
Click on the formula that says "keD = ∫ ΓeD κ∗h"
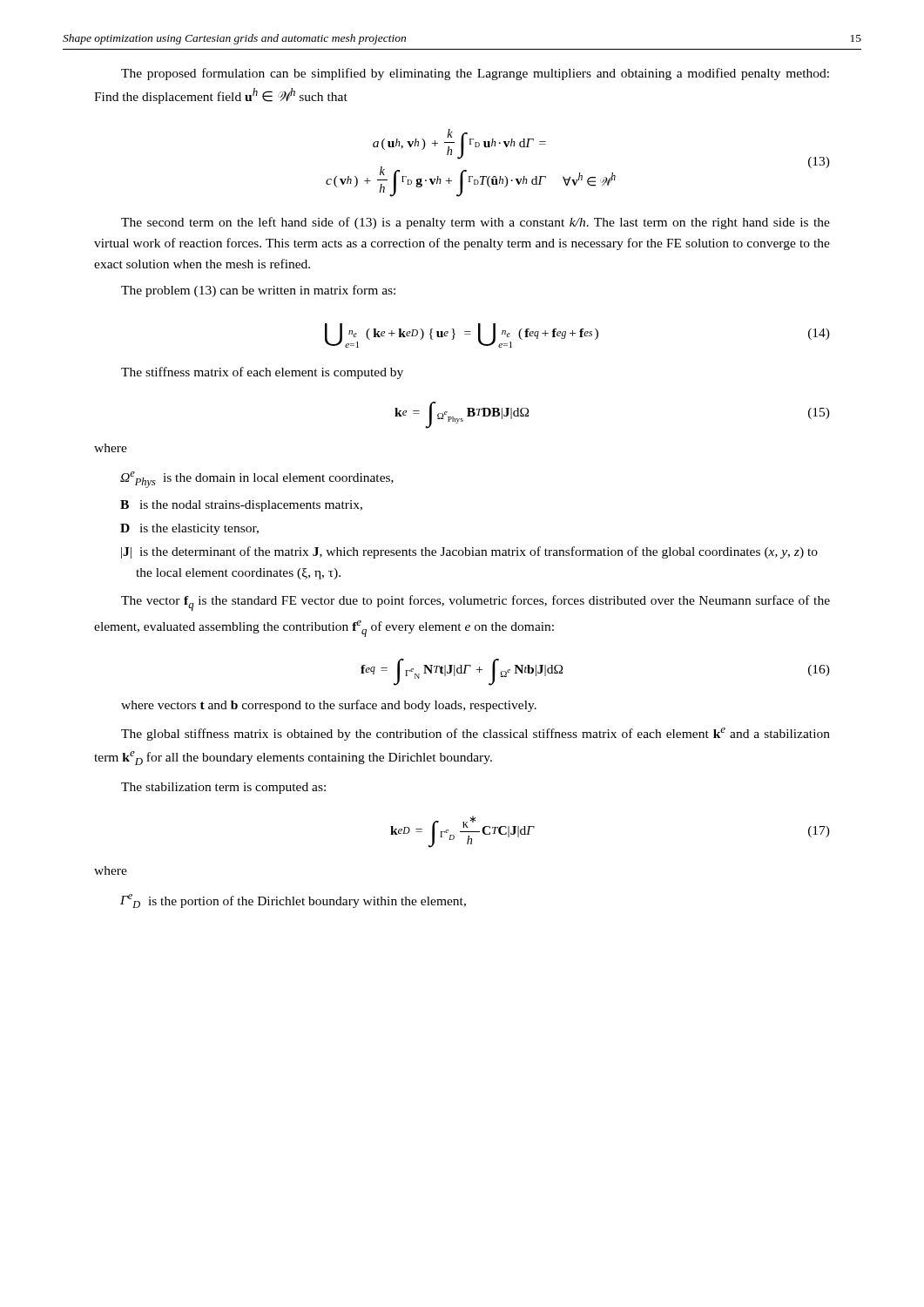point(470,832)
